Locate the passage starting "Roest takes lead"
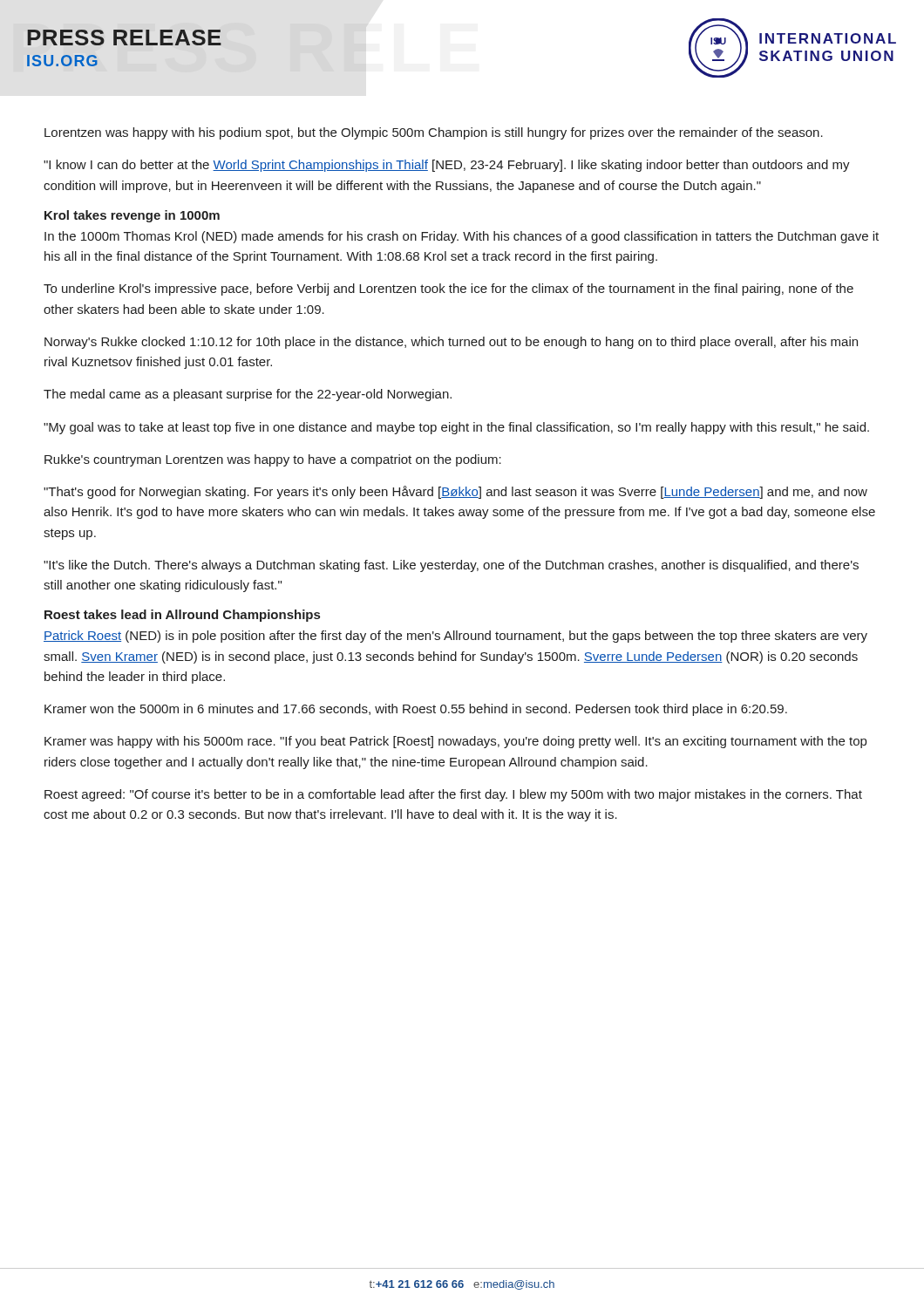The width and height of the screenshot is (924, 1308). (x=182, y=615)
